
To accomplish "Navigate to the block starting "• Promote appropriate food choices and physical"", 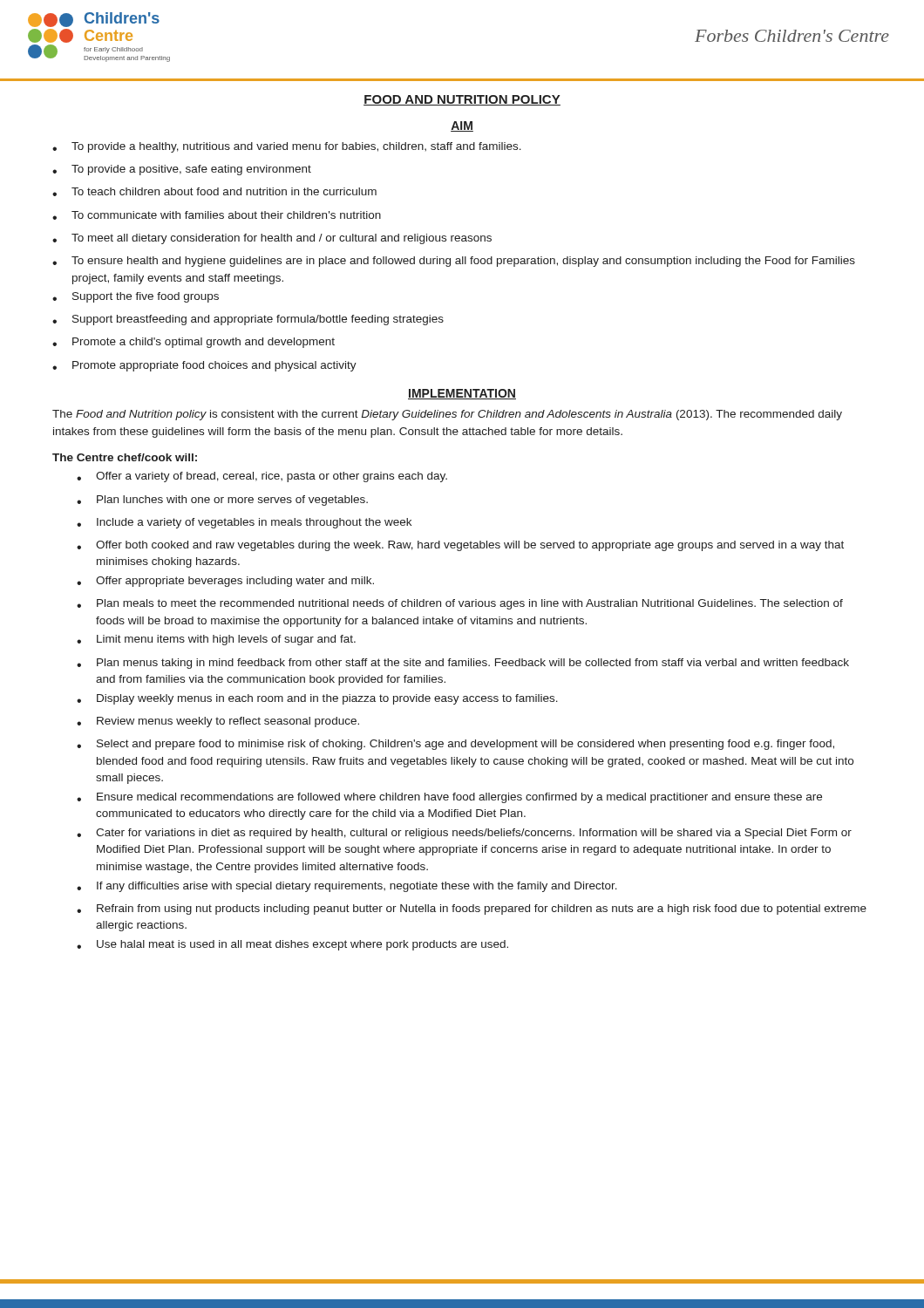I will (x=204, y=367).
